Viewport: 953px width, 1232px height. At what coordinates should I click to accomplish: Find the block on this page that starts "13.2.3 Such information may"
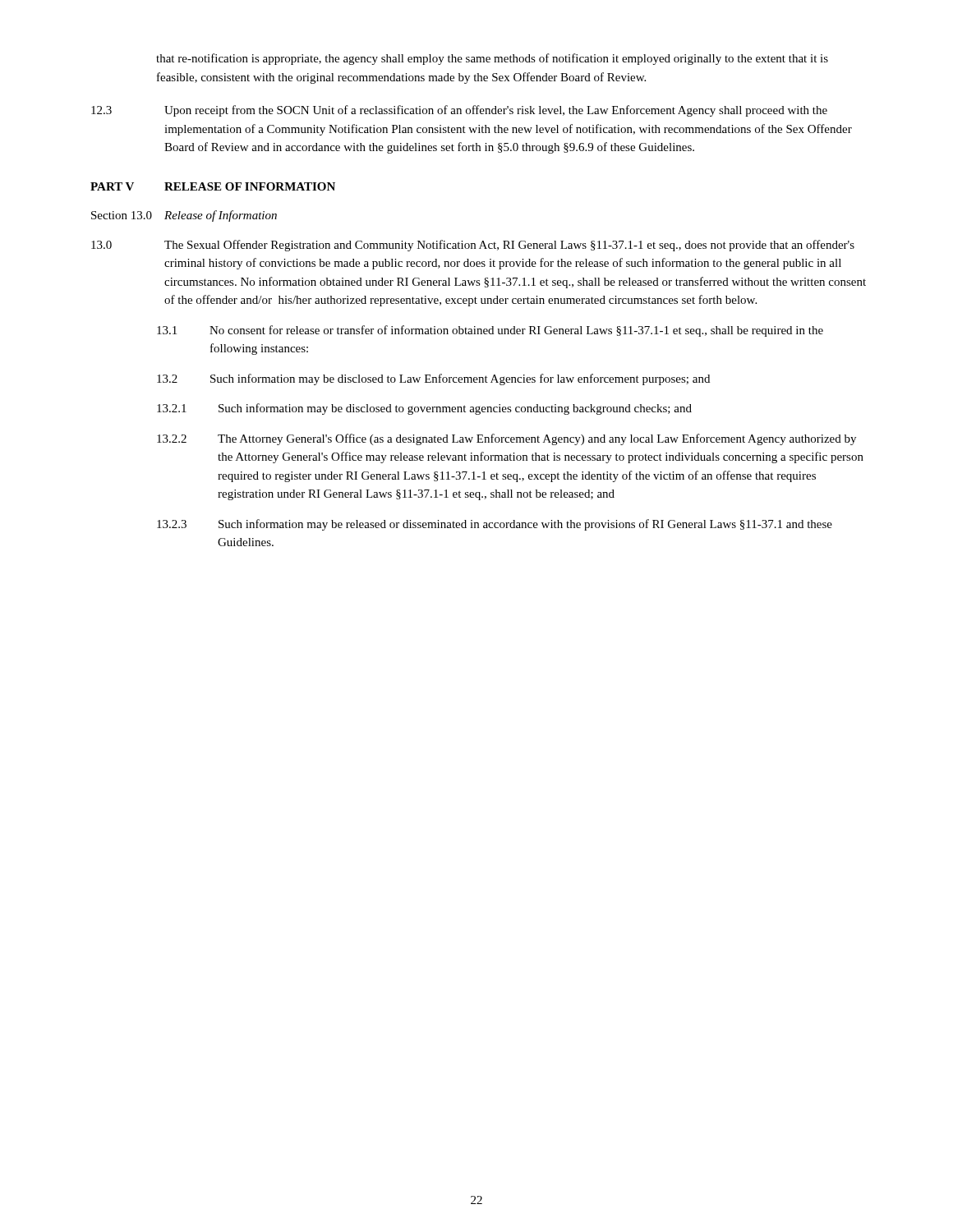(x=513, y=533)
